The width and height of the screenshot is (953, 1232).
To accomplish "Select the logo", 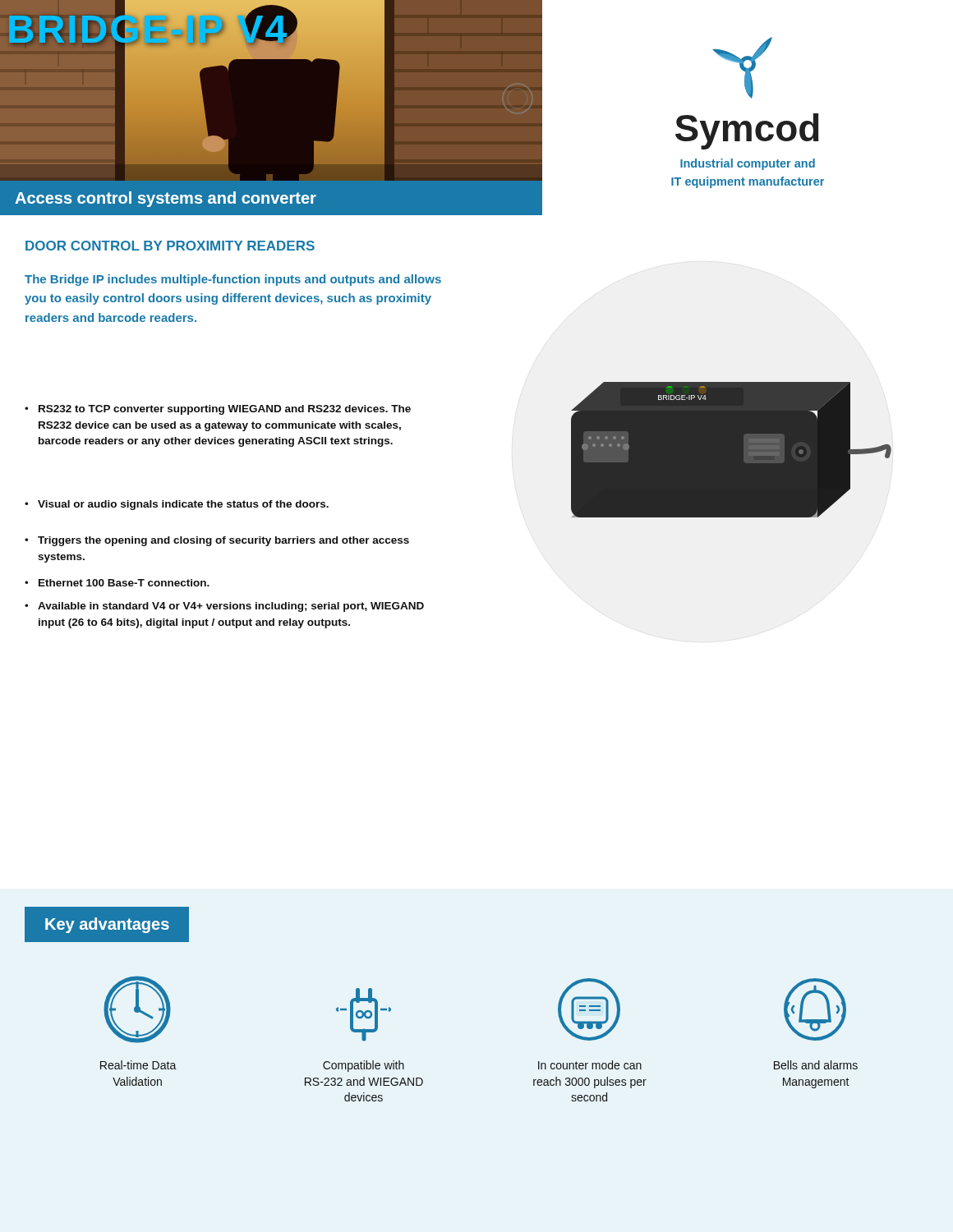I will click(x=748, y=108).
